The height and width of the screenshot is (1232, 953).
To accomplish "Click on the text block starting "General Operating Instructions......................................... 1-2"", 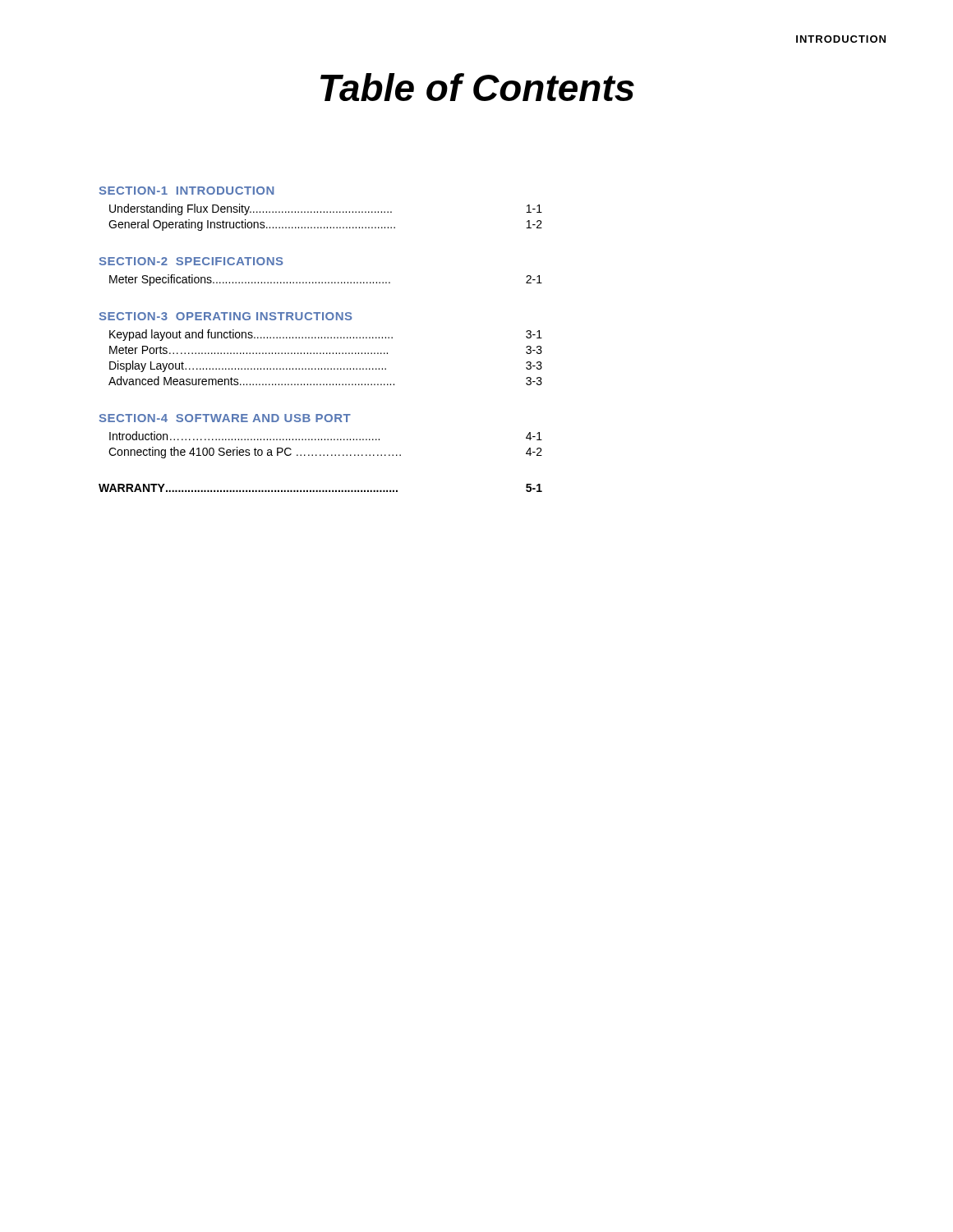I will (325, 224).
